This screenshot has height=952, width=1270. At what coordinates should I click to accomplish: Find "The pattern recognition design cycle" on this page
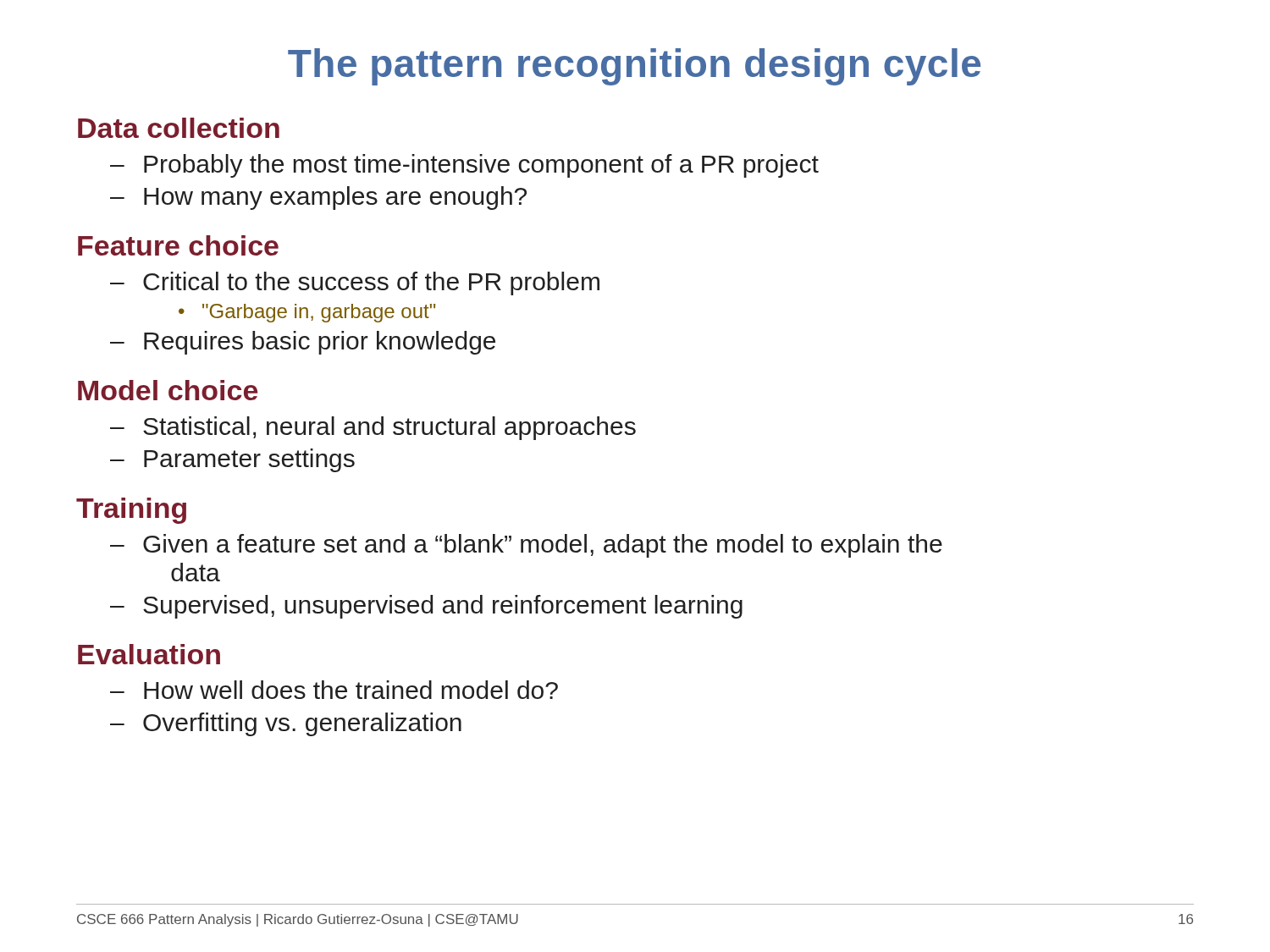(x=635, y=63)
